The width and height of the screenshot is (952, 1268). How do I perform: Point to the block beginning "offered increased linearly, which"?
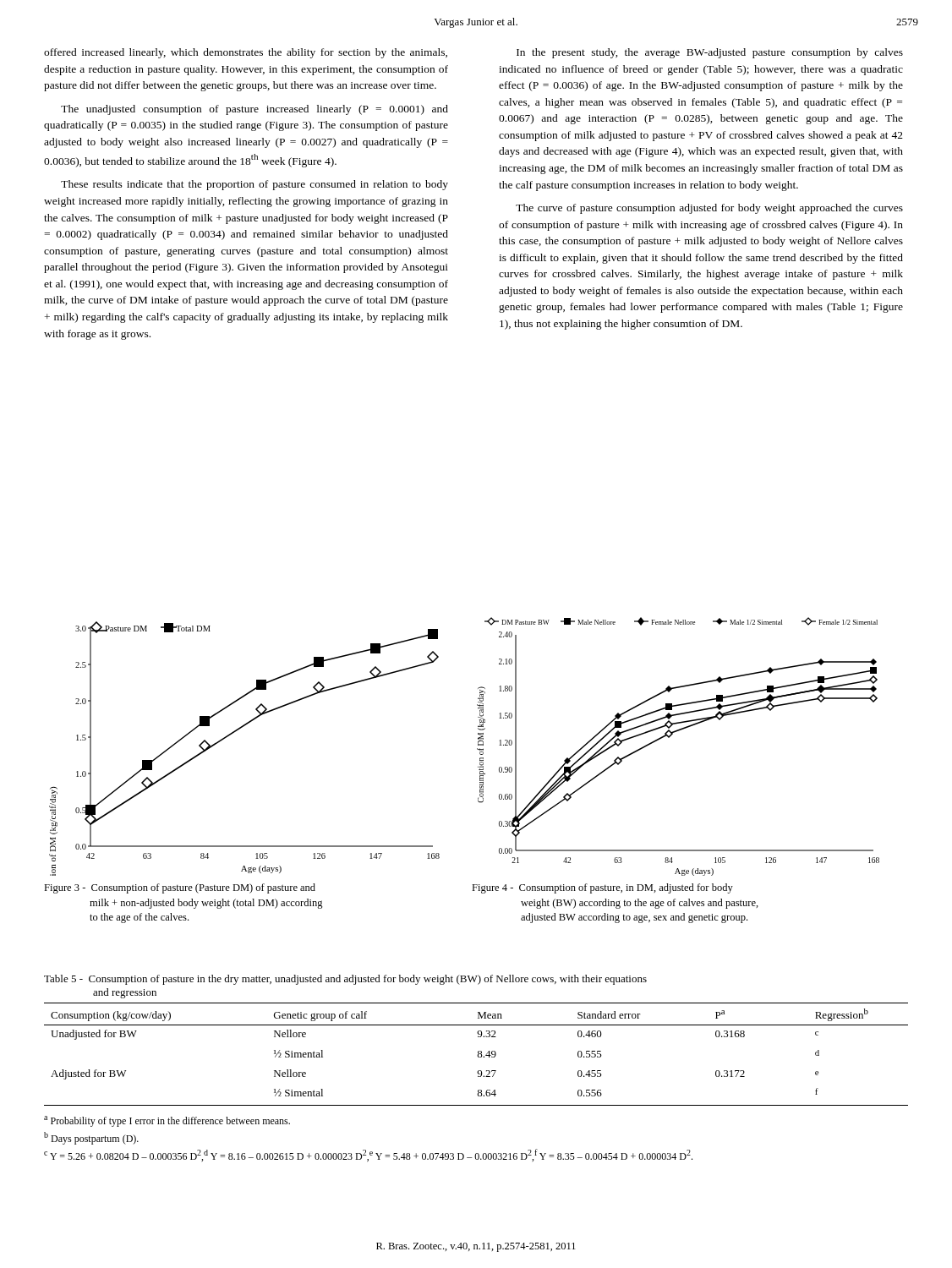(x=246, y=193)
